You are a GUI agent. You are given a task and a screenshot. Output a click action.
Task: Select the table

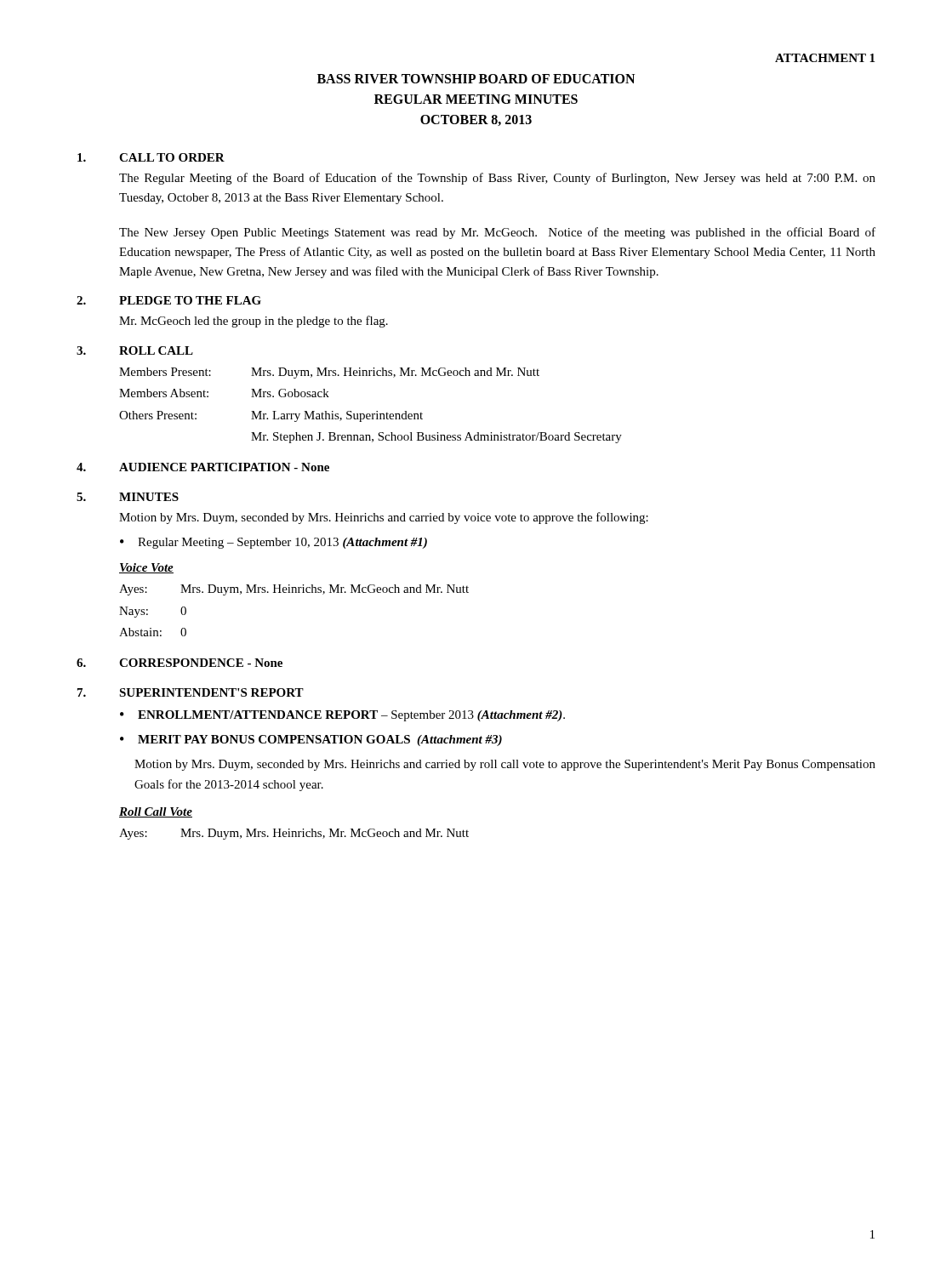497,404
